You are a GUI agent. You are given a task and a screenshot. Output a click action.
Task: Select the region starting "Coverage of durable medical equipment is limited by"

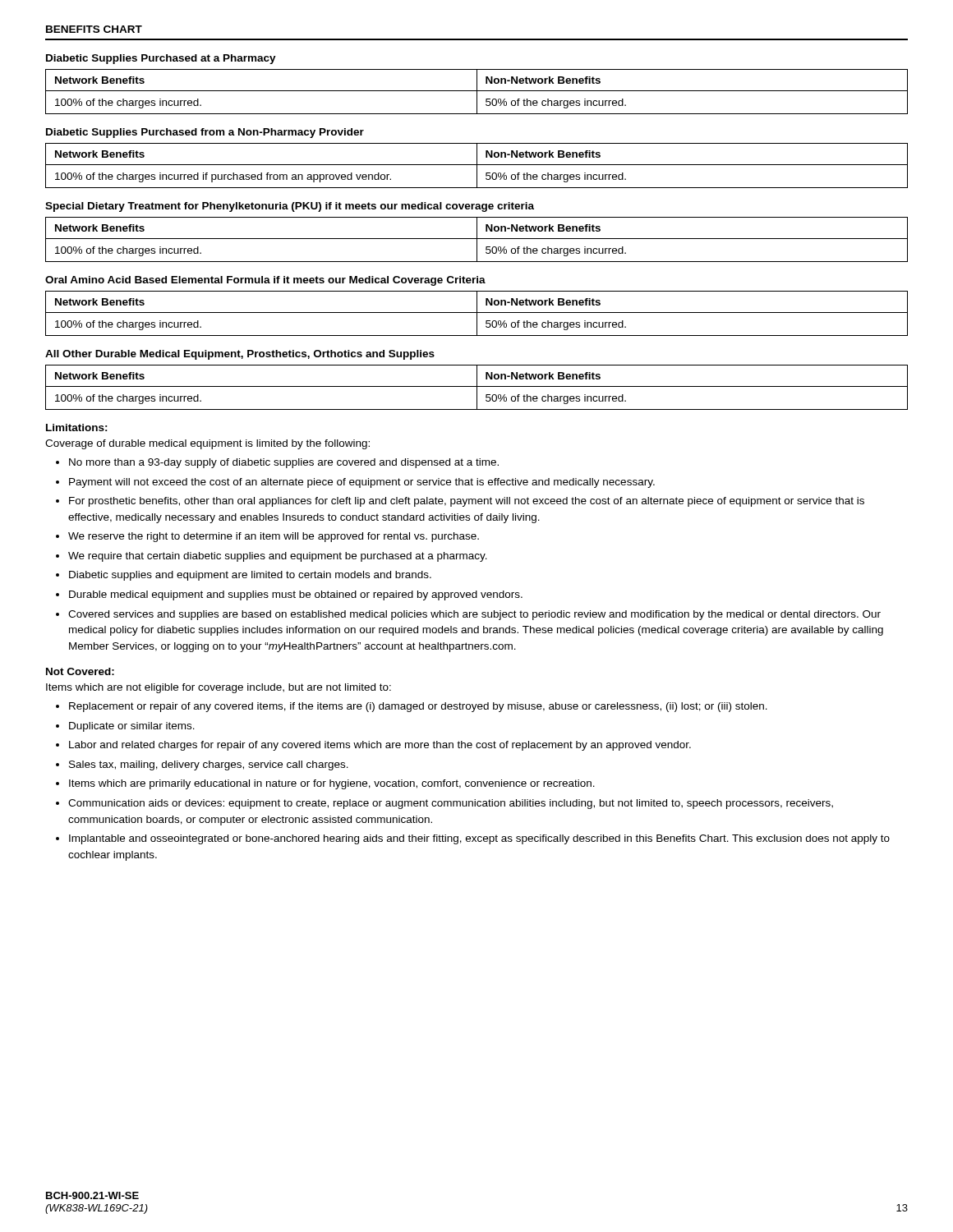click(x=208, y=443)
